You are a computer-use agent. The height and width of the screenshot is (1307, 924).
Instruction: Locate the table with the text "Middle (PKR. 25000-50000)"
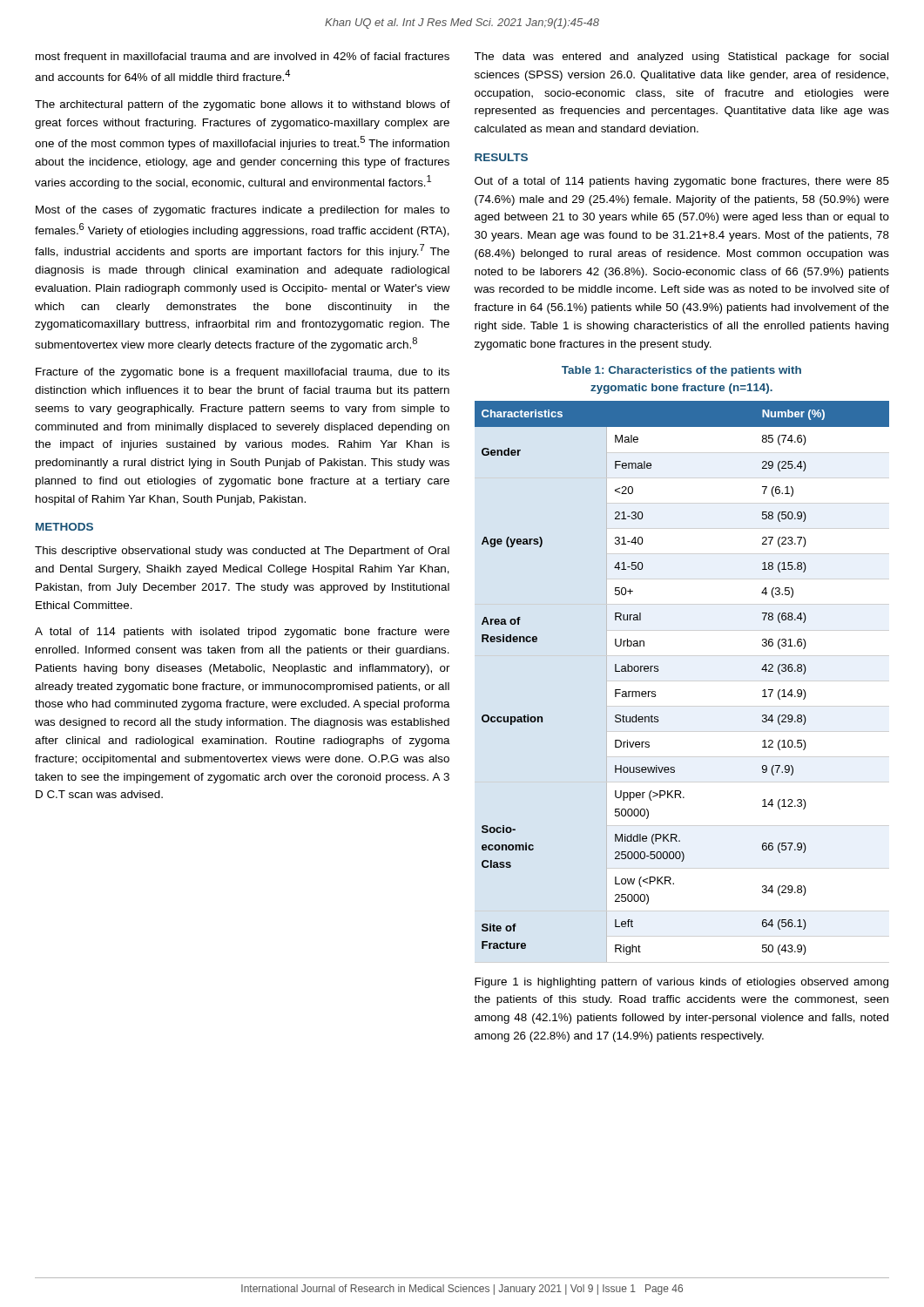(682, 682)
